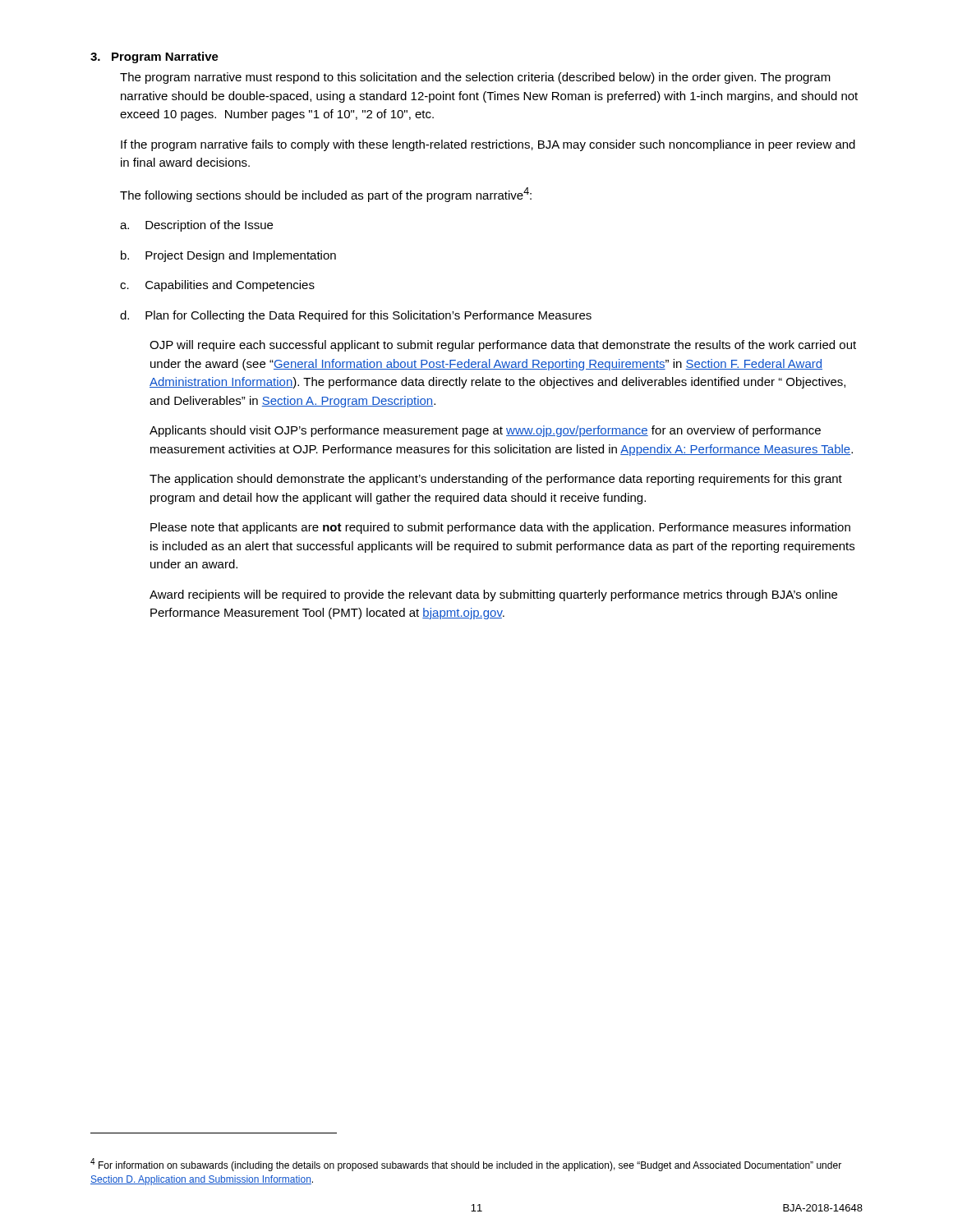Select the text starting "d. Plan for Collecting the Data Required for"
This screenshot has height=1232, width=953.
(356, 315)
